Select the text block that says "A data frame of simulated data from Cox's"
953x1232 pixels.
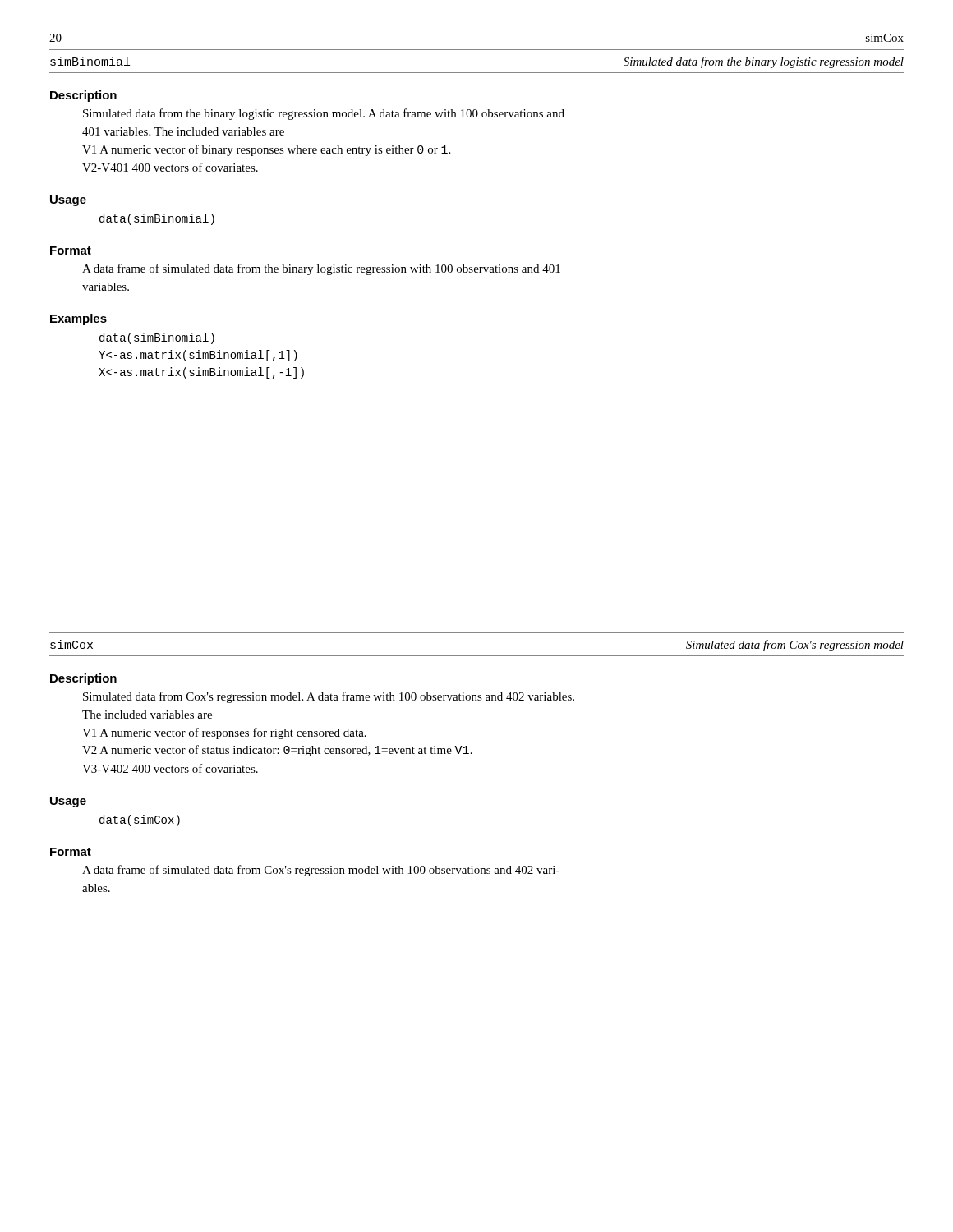[321, 879]
